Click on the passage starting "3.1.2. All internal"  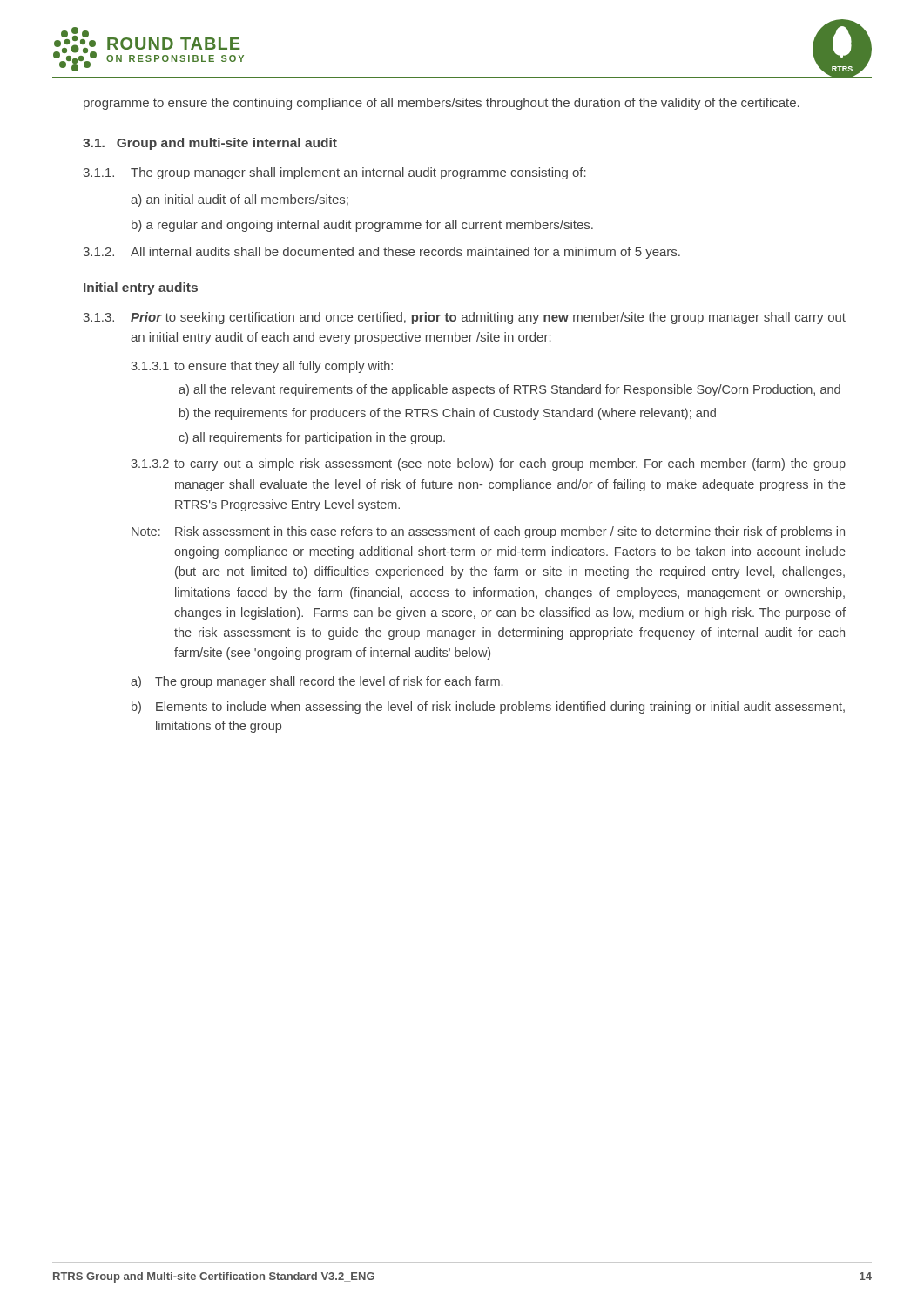464,251
